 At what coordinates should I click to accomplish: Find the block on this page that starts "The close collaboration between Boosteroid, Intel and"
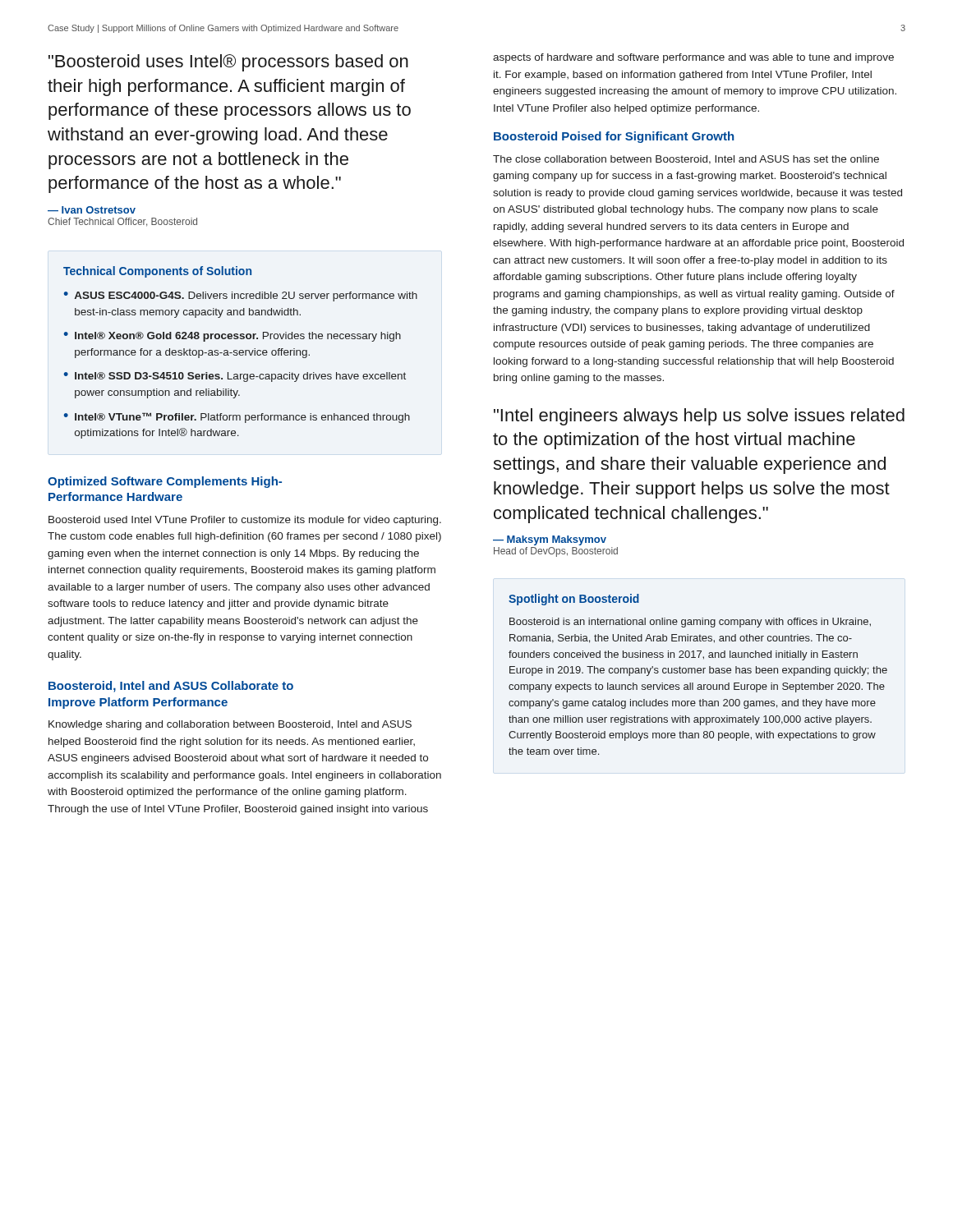(699, 268)
